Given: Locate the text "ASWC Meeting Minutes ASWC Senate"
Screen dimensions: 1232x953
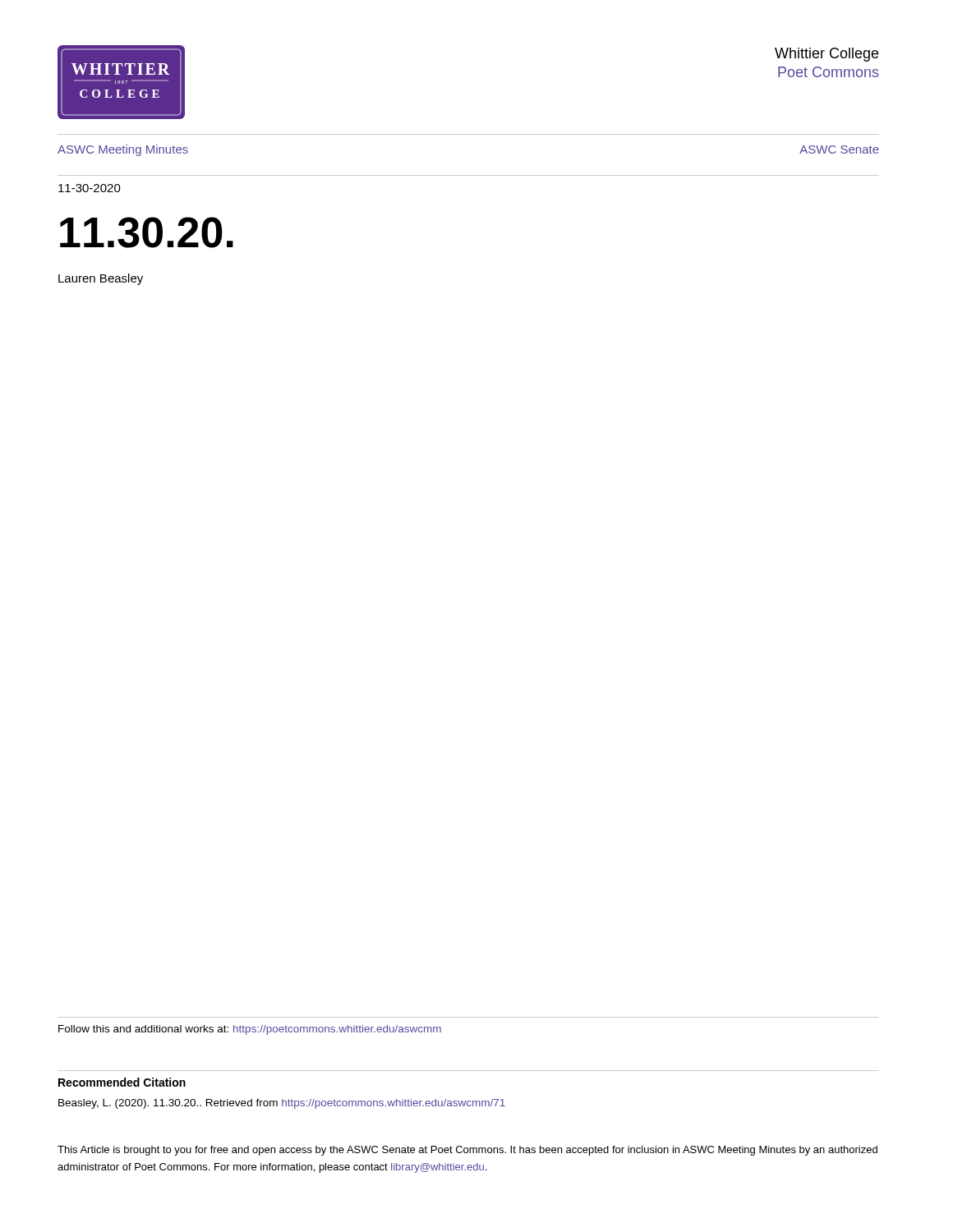Looking at the screenshot, I should (126, 150).
